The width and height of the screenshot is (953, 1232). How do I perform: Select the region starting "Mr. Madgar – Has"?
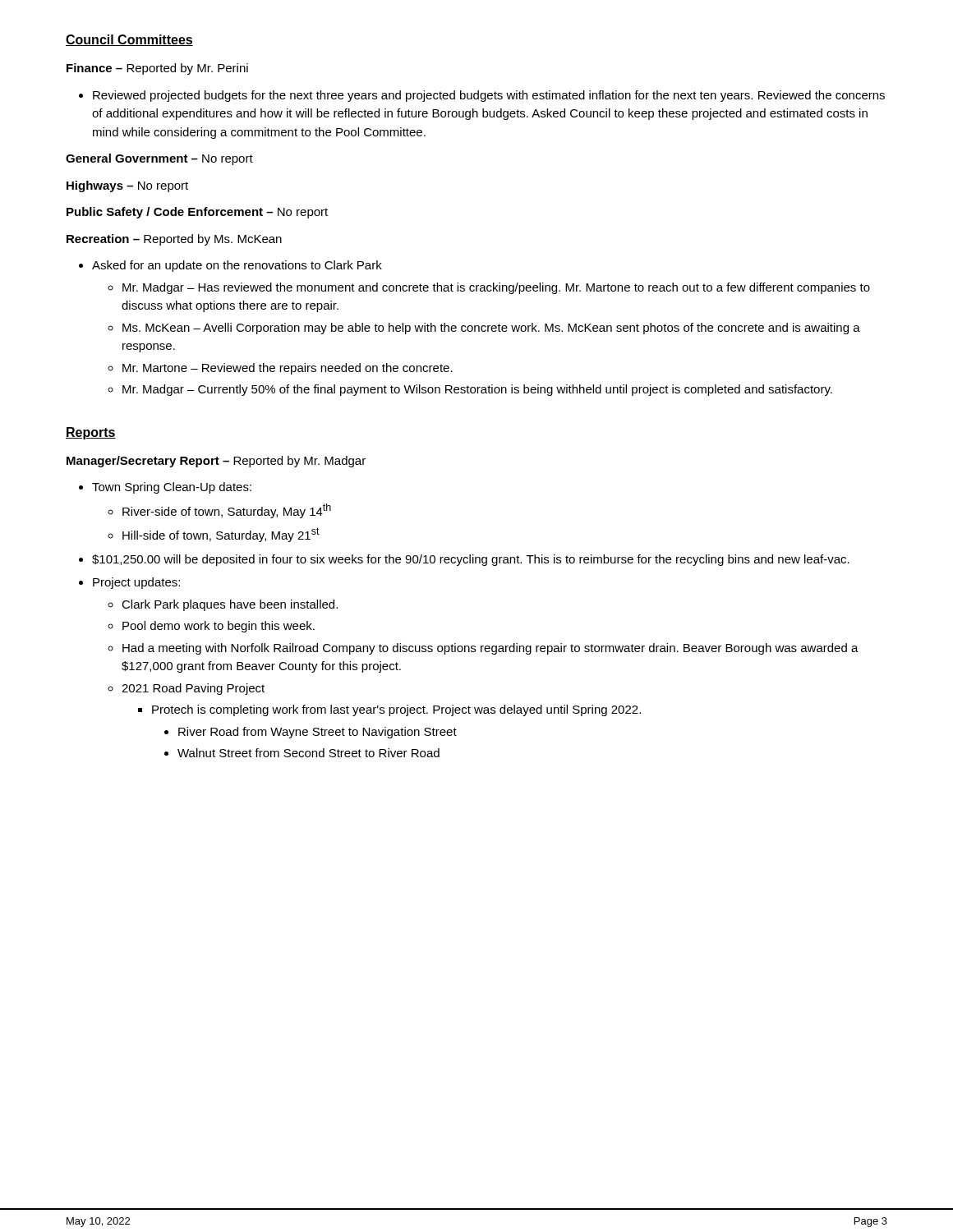point(496,296)
